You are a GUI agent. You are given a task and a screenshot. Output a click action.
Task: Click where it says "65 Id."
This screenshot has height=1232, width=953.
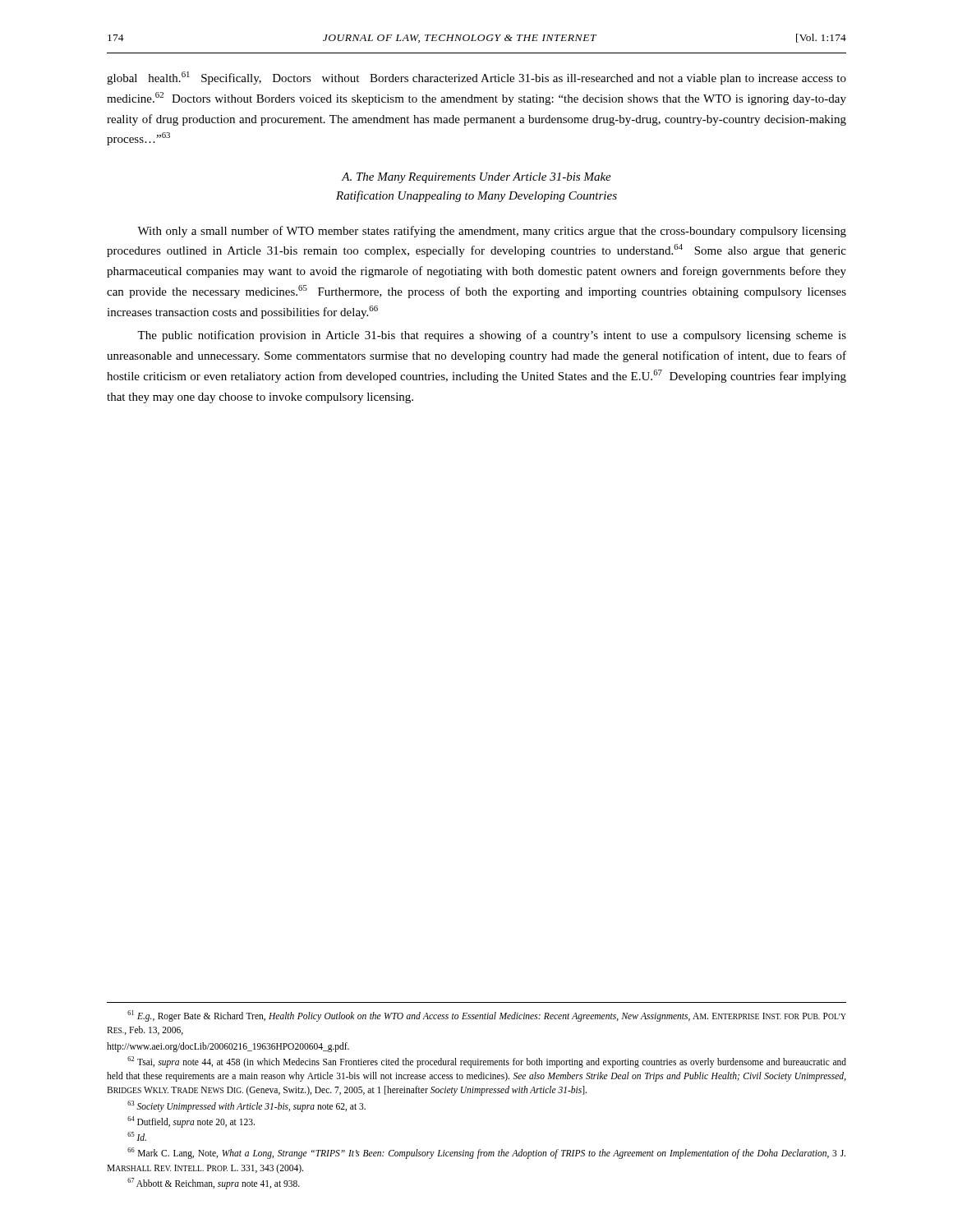(x=476, y=1138)
